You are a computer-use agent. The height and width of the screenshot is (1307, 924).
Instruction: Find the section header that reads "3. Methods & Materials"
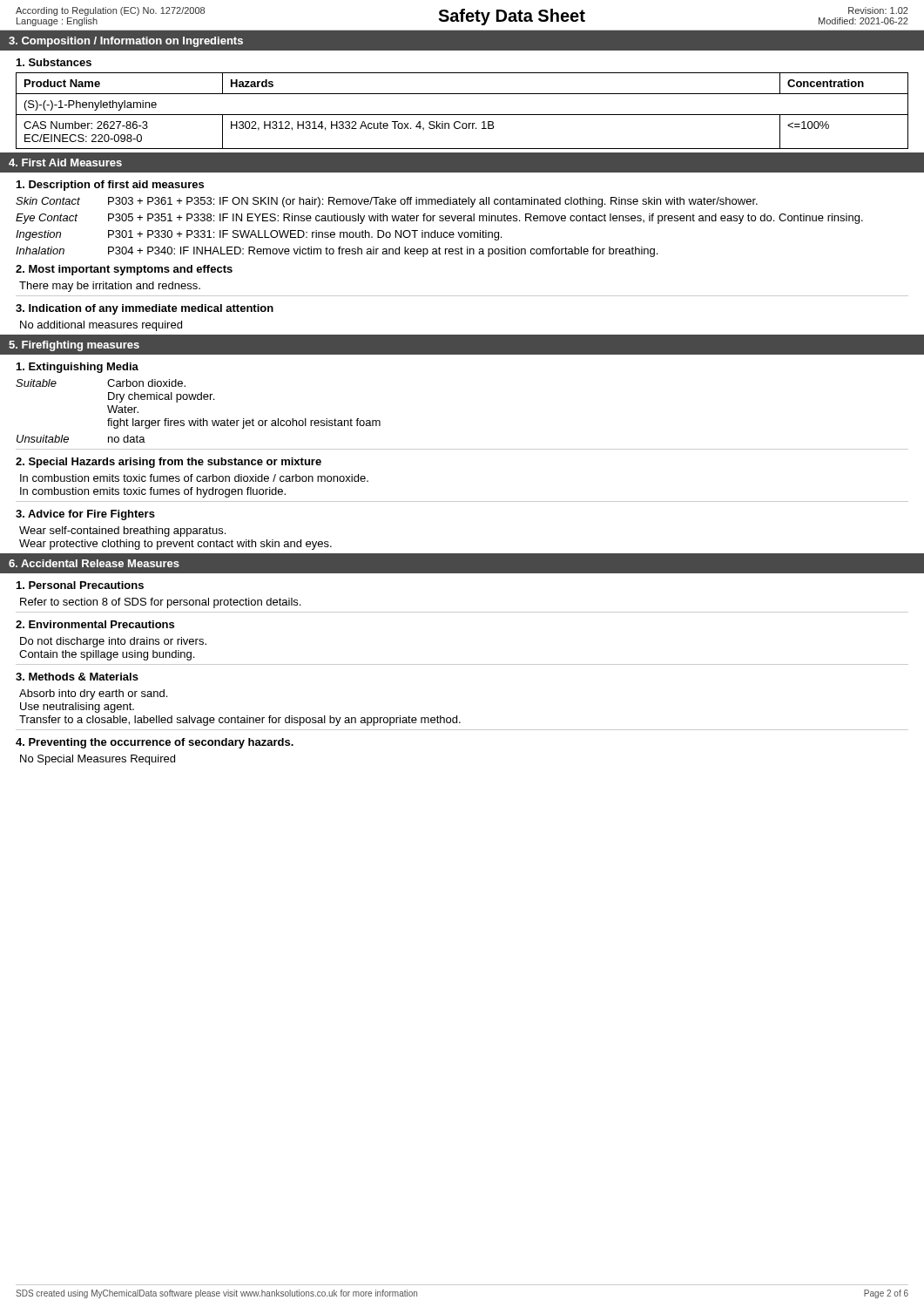[77, 677]
